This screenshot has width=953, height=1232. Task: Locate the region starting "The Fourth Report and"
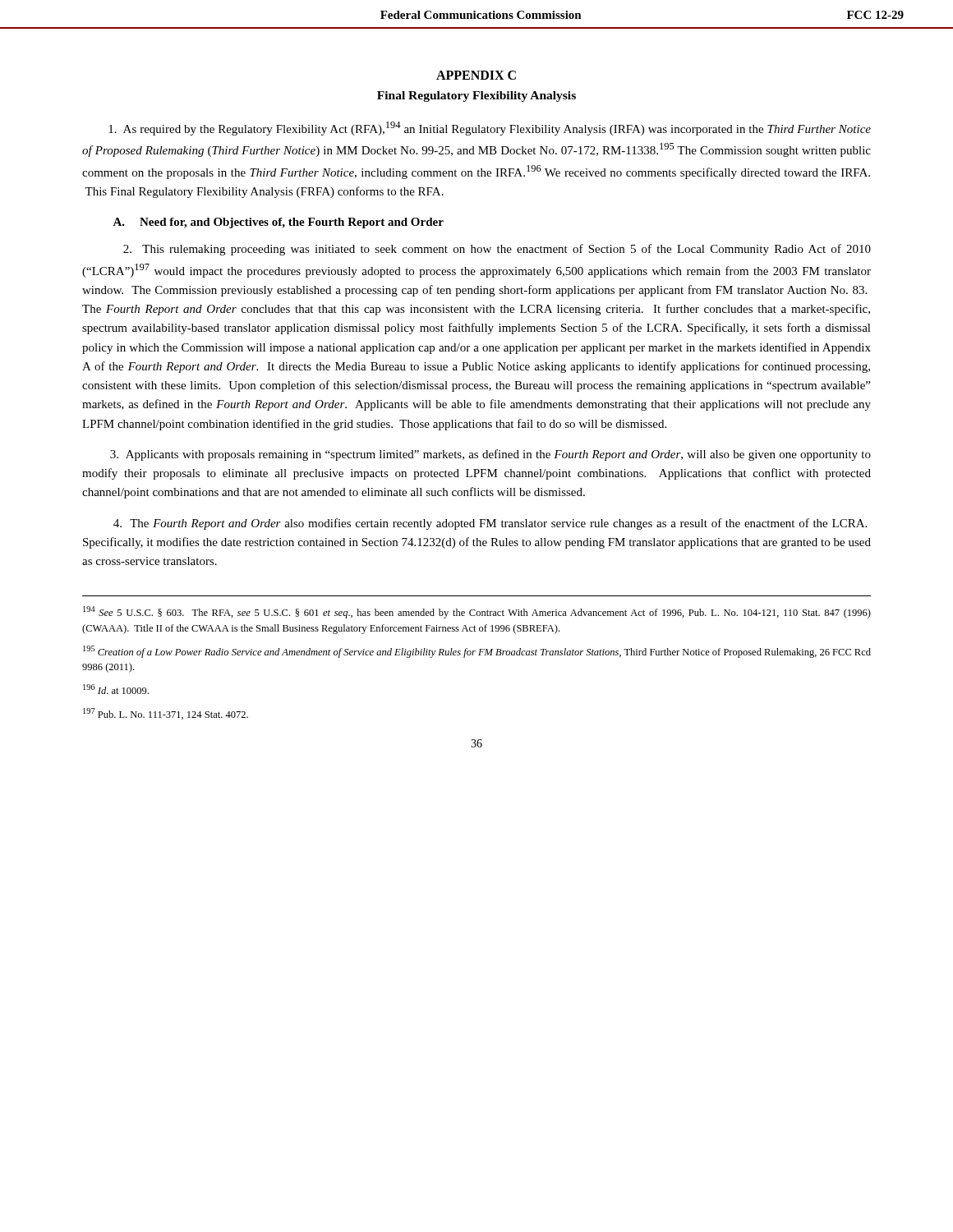click(x=476, y=542)
